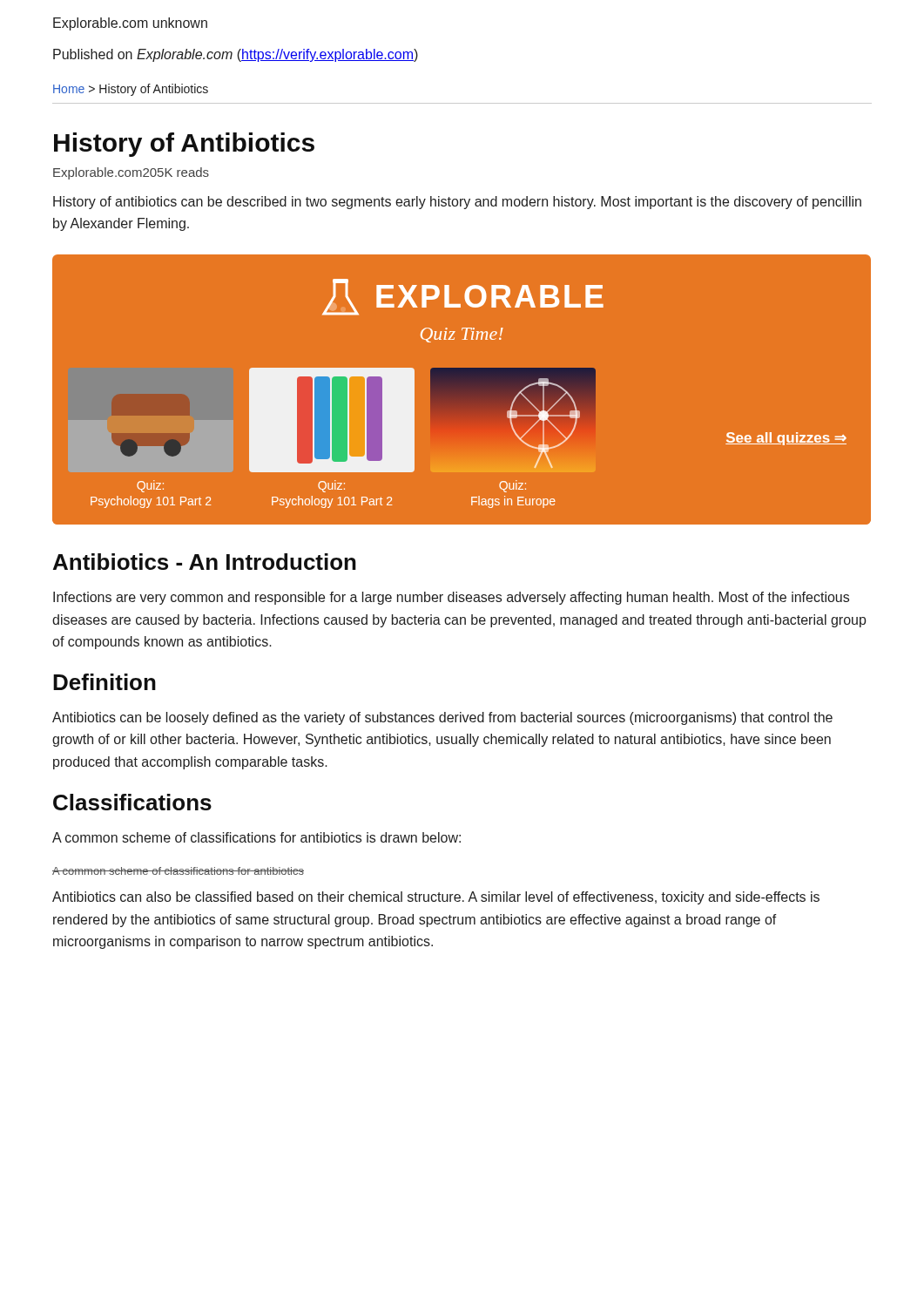Find the block on this page that starts "Infections are very common and responsible"
This screenshot has height=1307, width=924.
pos(459,620)
